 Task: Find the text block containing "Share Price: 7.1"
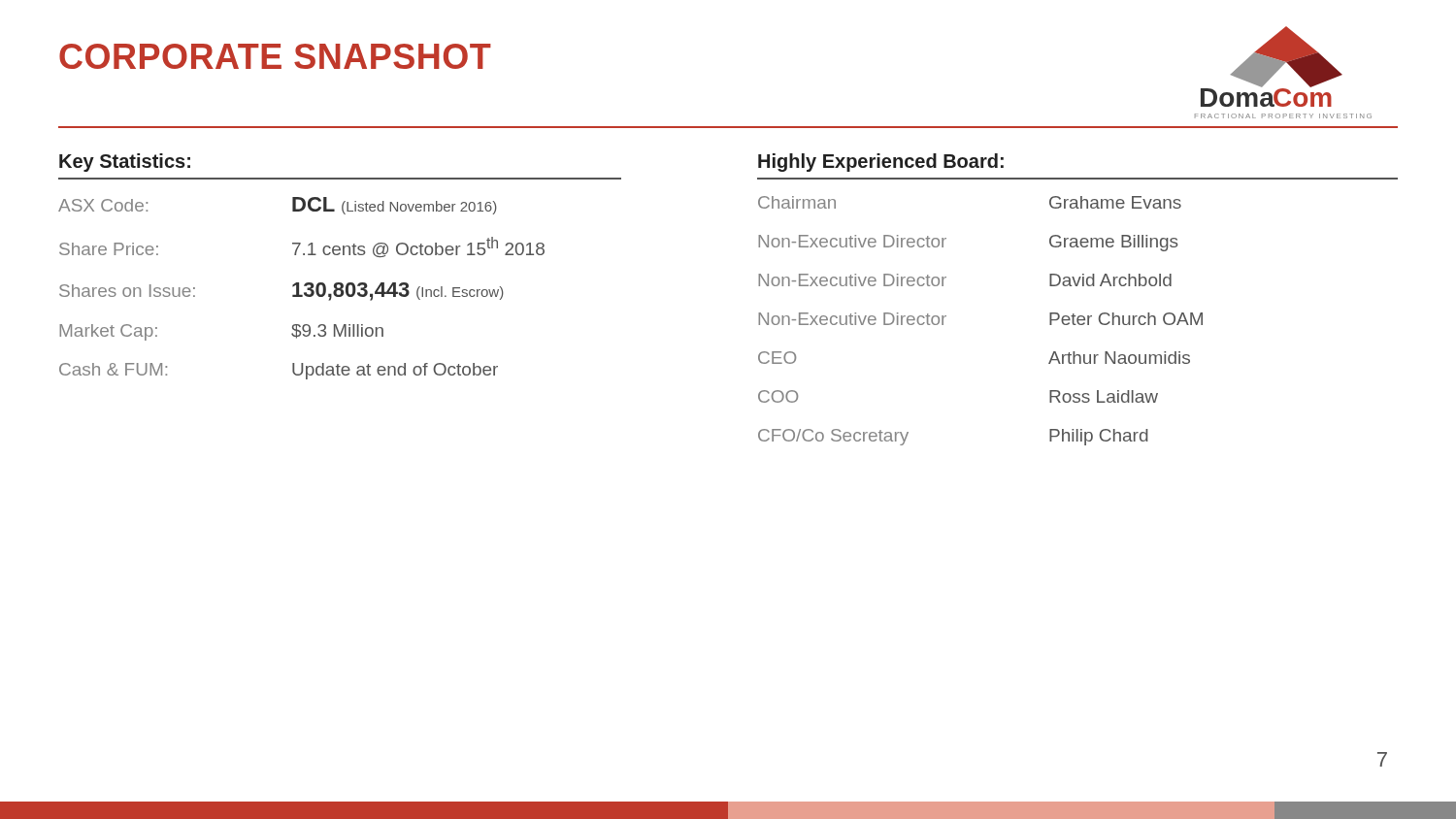[302, 248]
